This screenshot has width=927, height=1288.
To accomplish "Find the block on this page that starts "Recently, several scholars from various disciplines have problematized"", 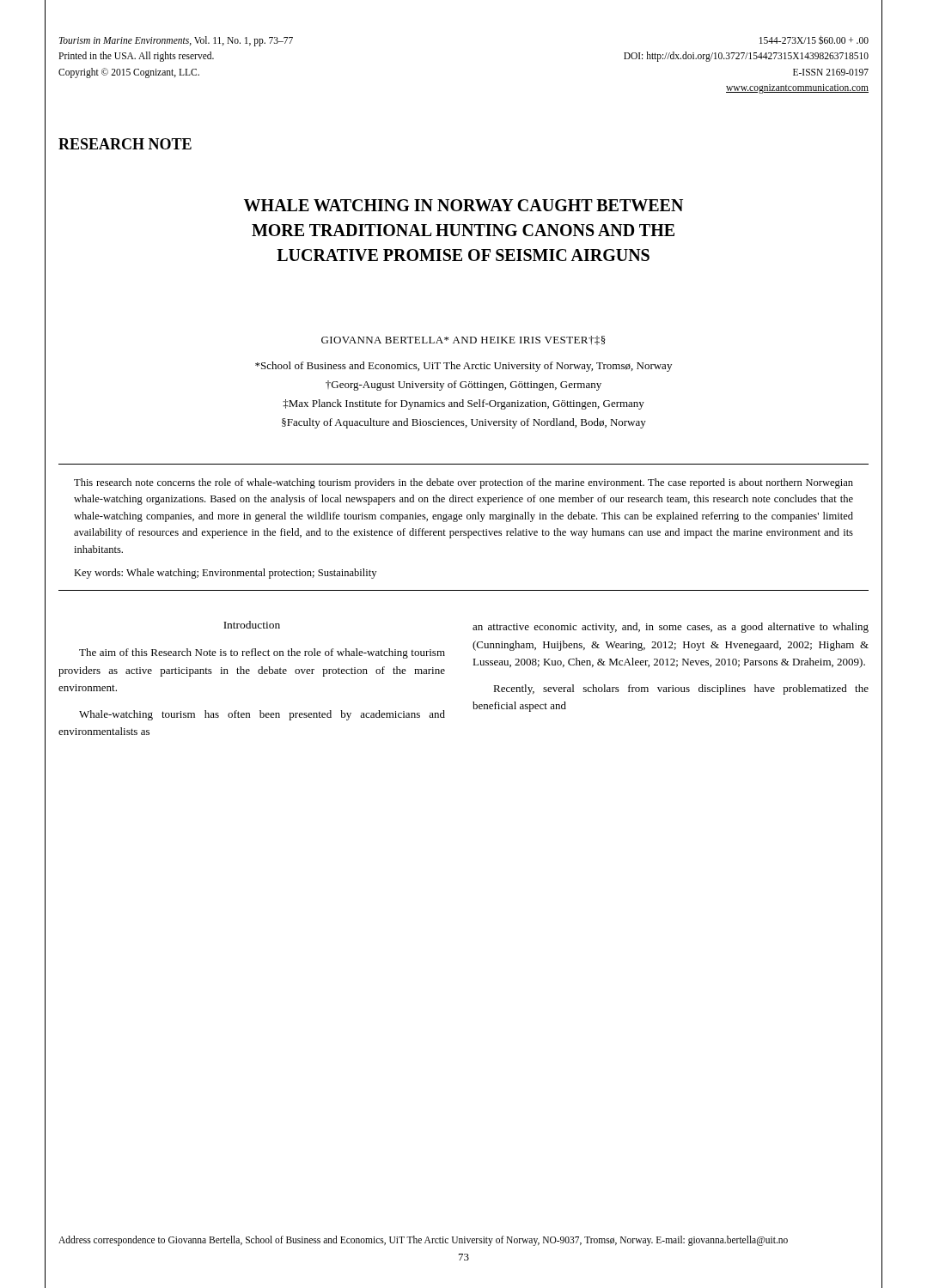I will (671, 697).
